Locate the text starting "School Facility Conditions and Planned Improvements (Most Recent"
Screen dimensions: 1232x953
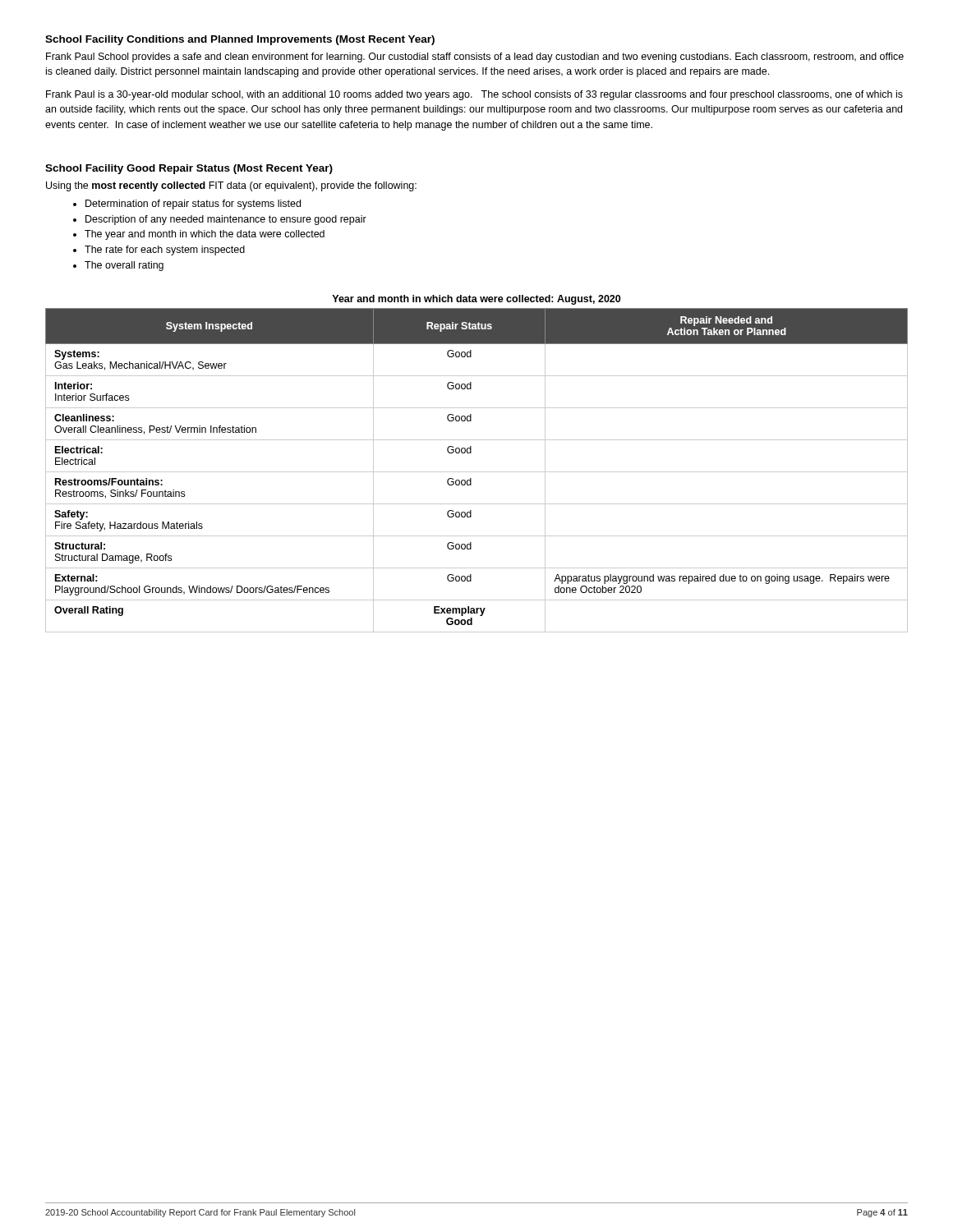(240, 39)
